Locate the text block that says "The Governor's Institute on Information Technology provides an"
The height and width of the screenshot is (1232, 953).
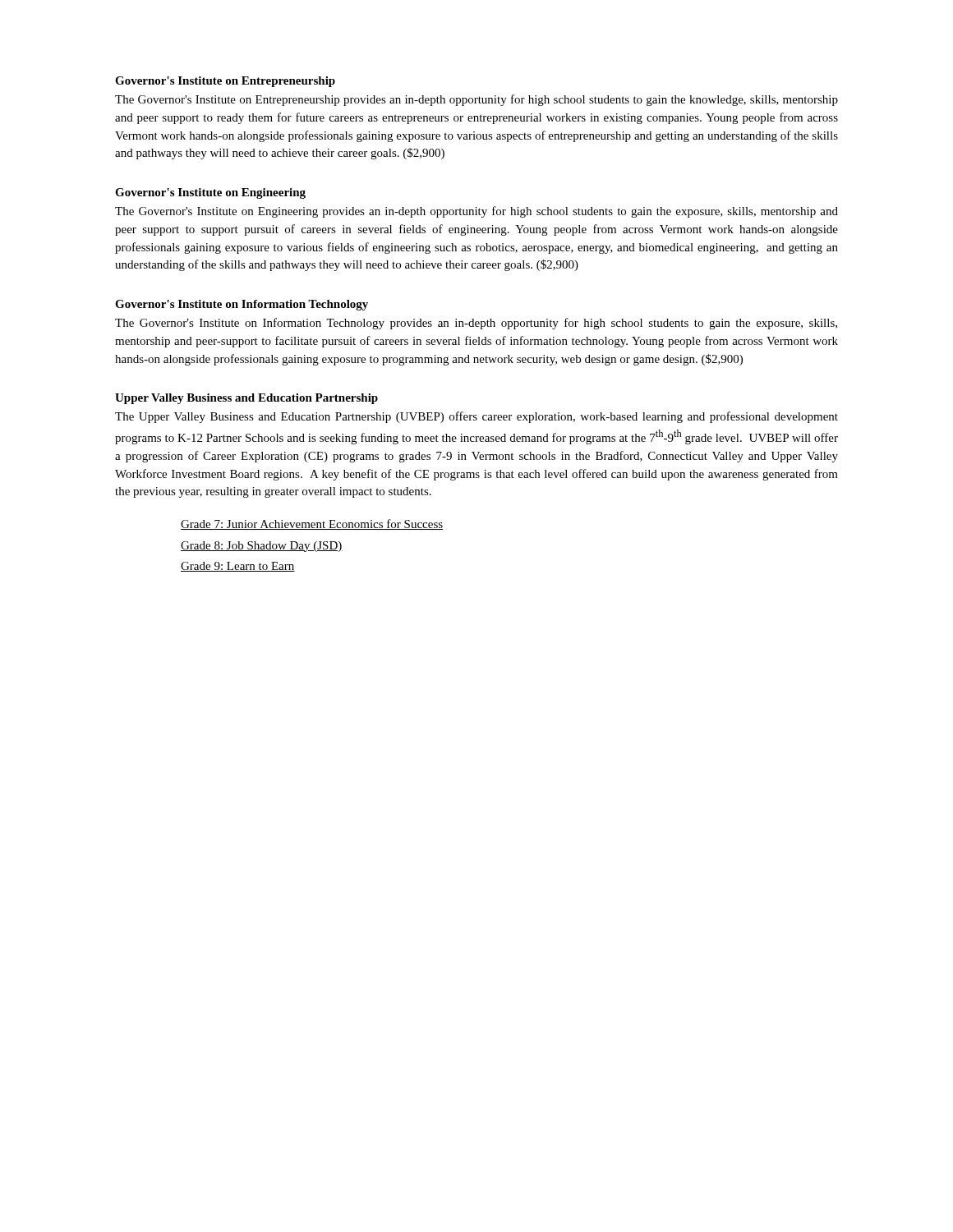(476, 341)
